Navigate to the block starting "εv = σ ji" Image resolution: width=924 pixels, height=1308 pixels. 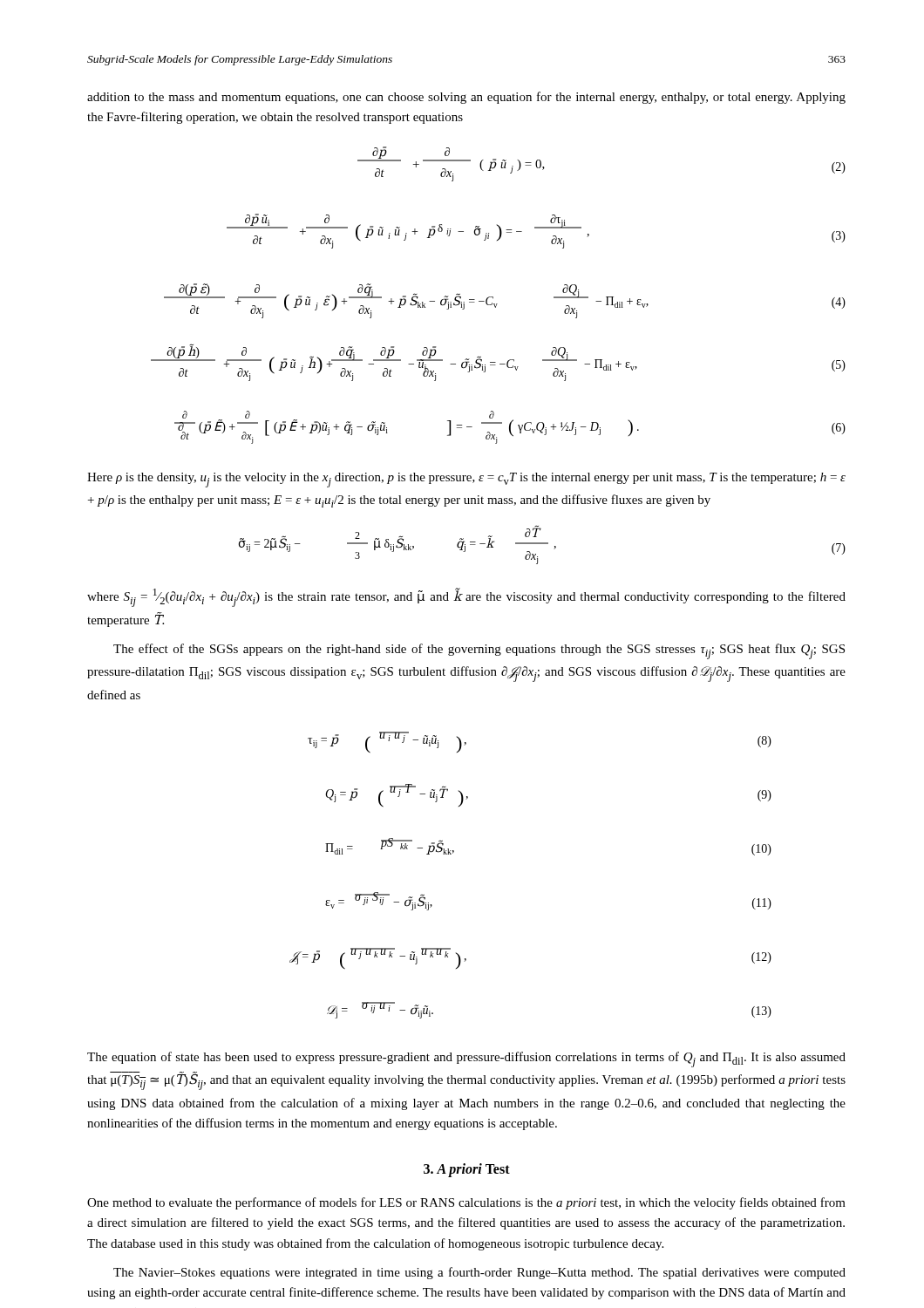373,900
